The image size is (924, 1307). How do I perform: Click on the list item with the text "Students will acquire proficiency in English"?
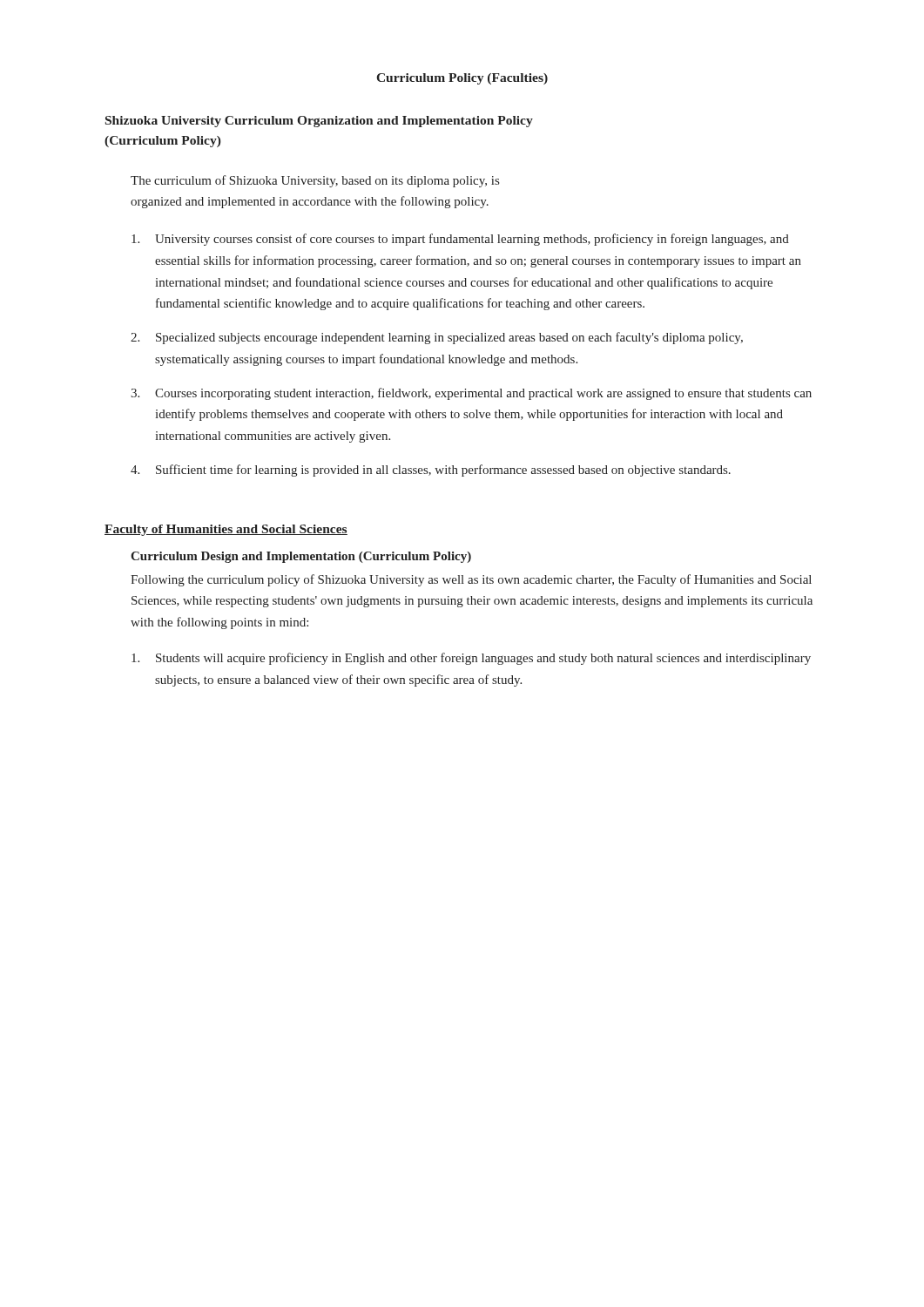pyautogui.click(x=475, y=669)
